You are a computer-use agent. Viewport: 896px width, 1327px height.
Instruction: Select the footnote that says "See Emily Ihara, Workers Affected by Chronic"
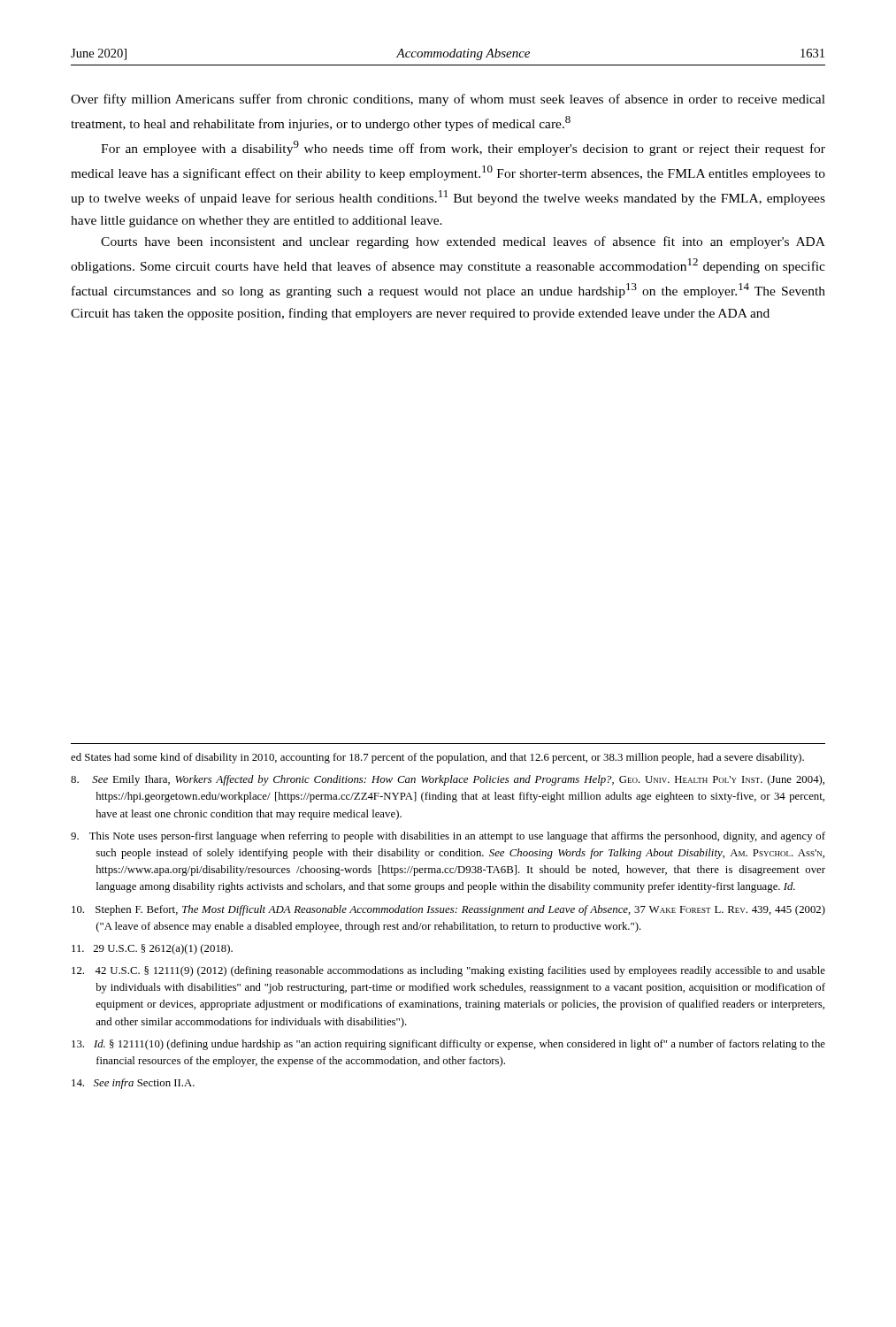448,797
